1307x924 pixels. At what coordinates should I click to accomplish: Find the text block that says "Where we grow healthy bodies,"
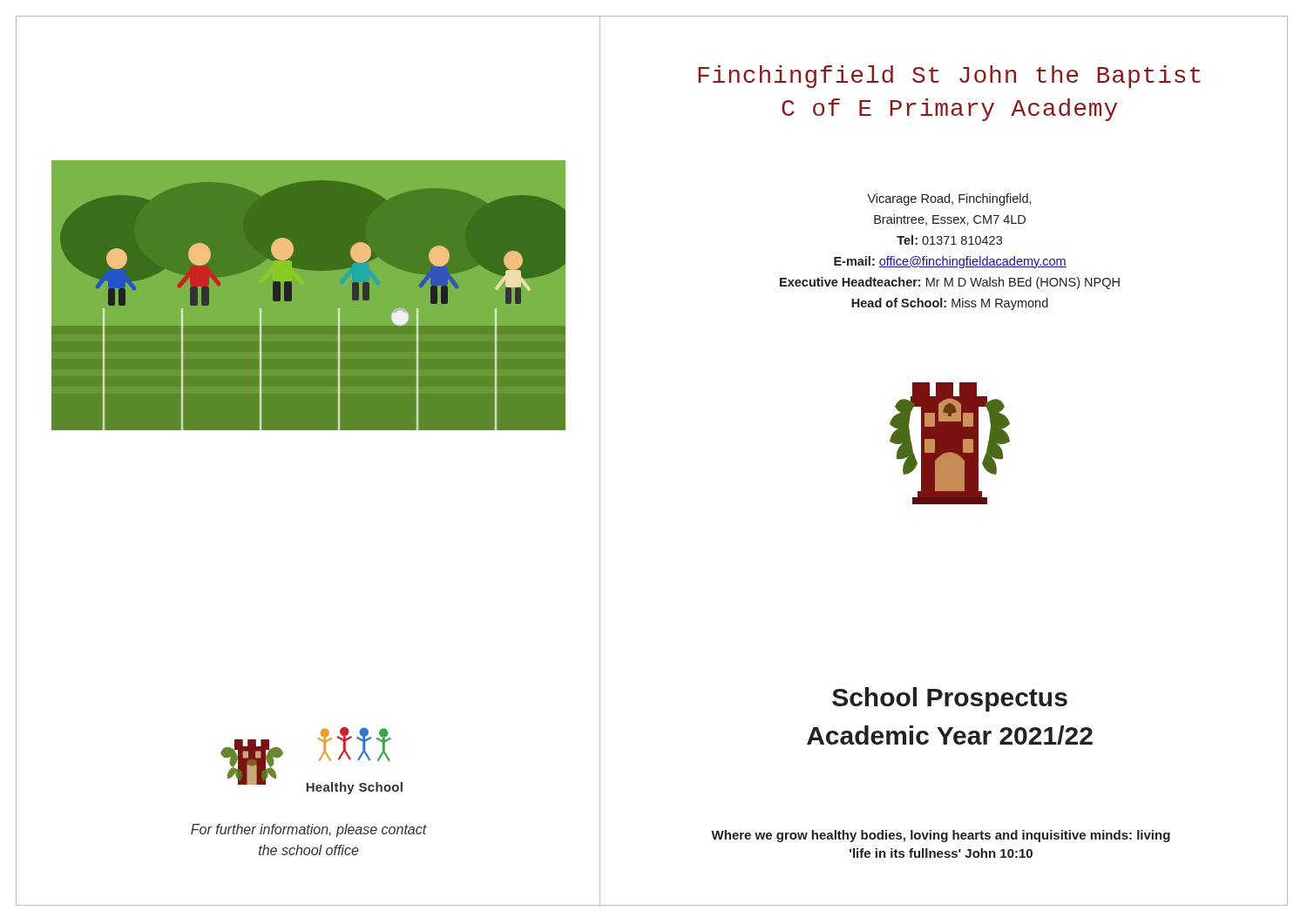pyautogui.click(x=941, y=844)
